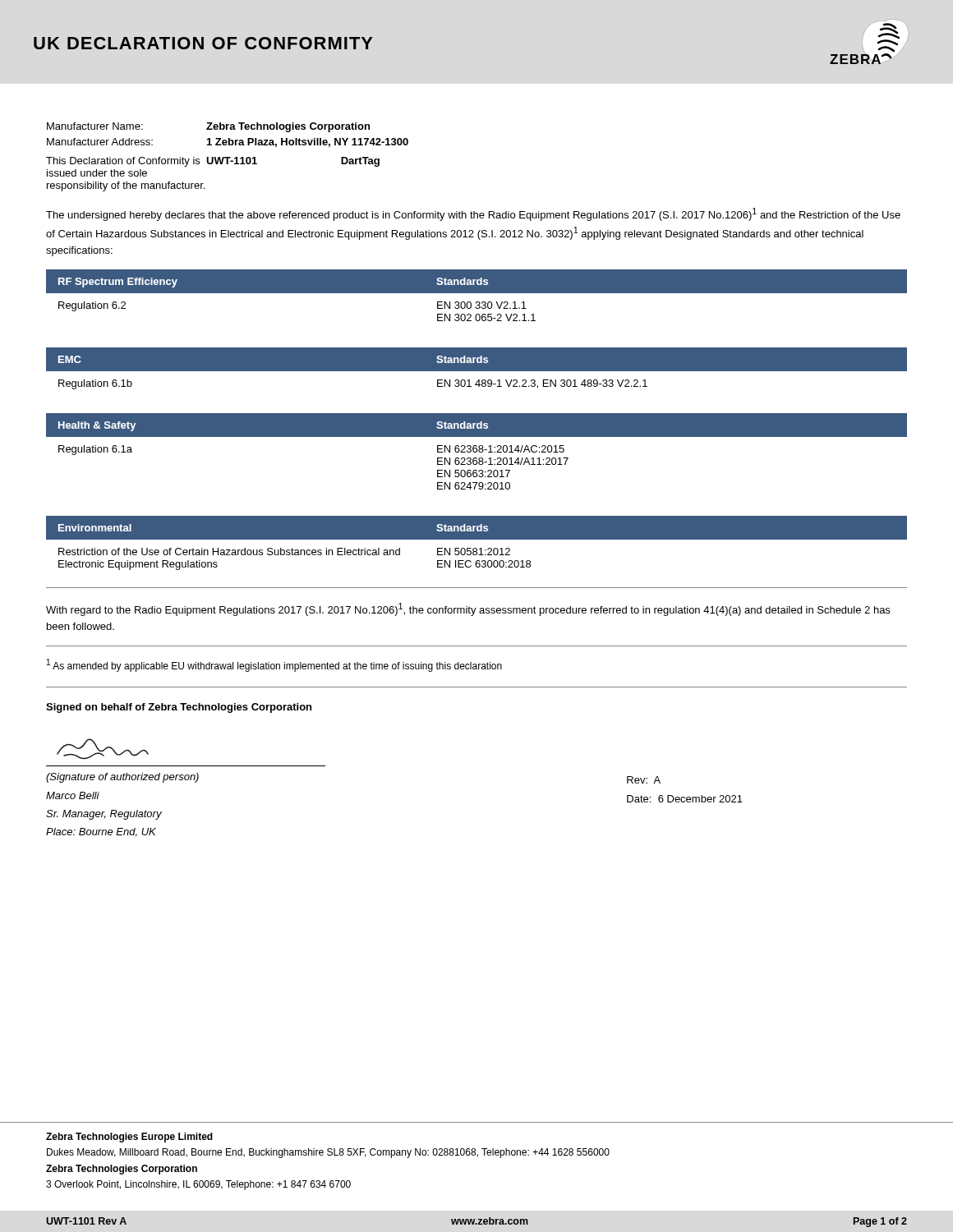Find the text block containing "The undersigned hereby declares that the"

pos(473,231)
